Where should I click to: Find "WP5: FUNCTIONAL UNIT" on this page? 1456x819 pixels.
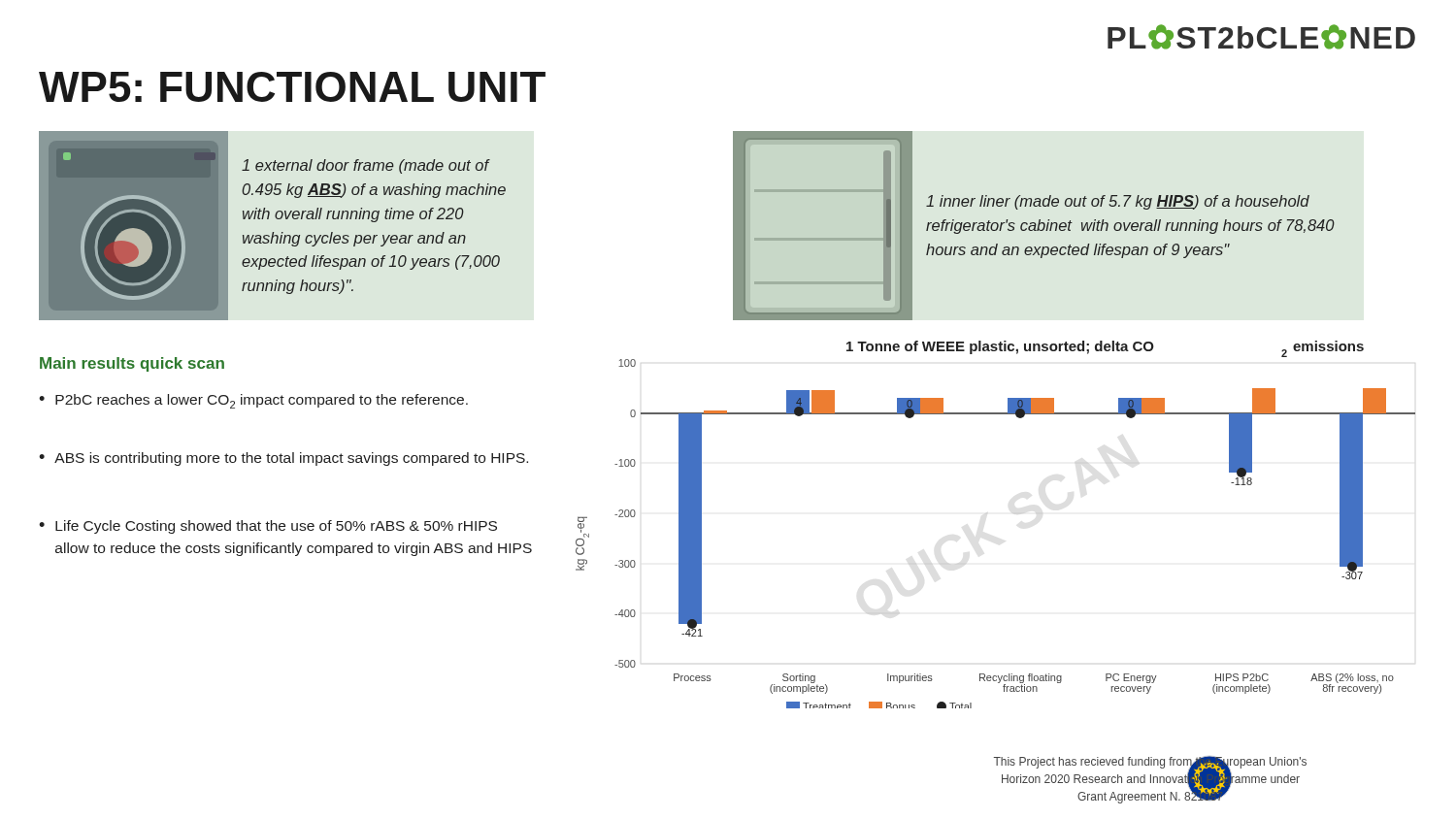click(x=292, y=87)
